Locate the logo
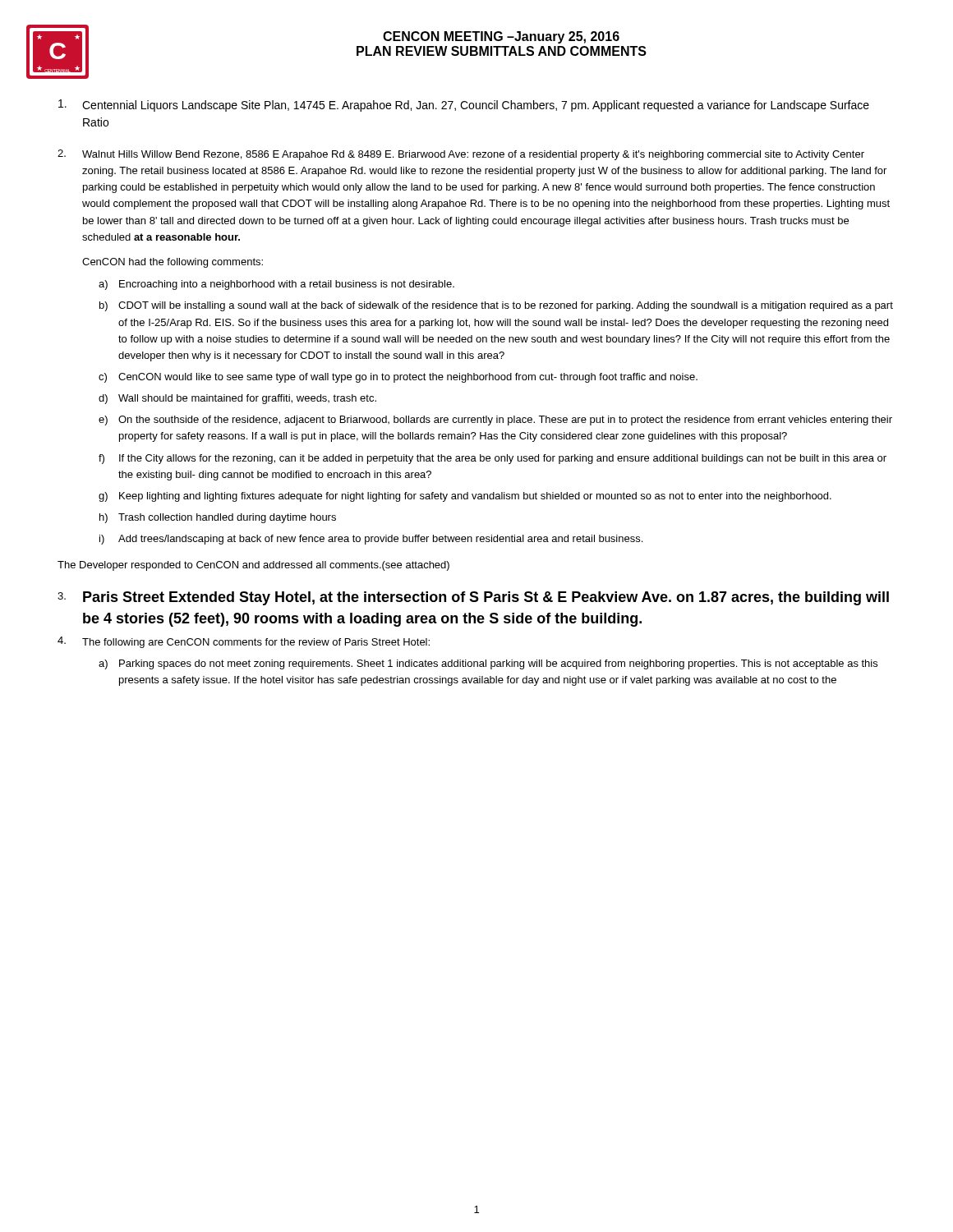The width and height of the screenshot is (953, 1232). [58, 52]
